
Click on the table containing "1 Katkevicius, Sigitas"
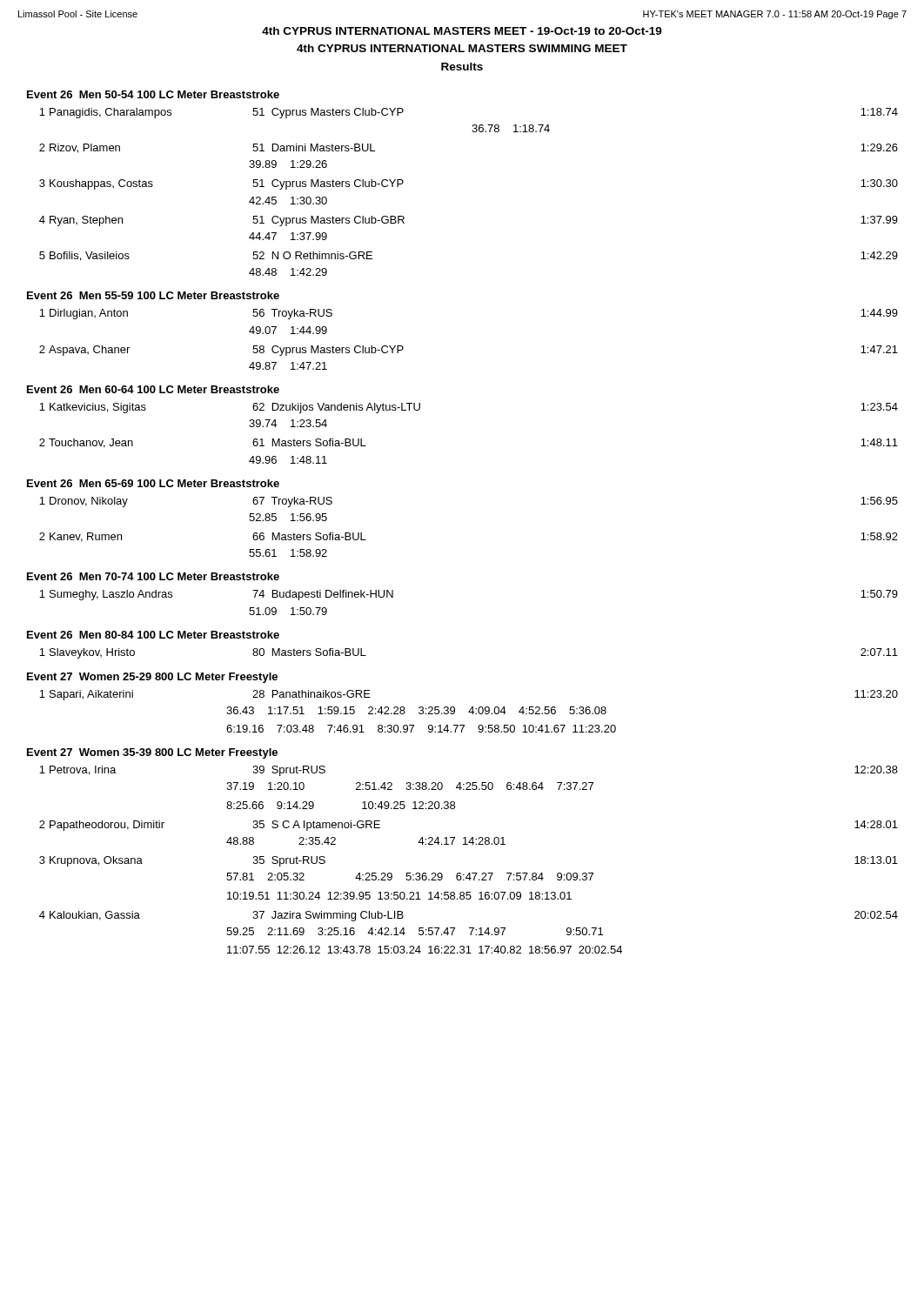(462, 433)
